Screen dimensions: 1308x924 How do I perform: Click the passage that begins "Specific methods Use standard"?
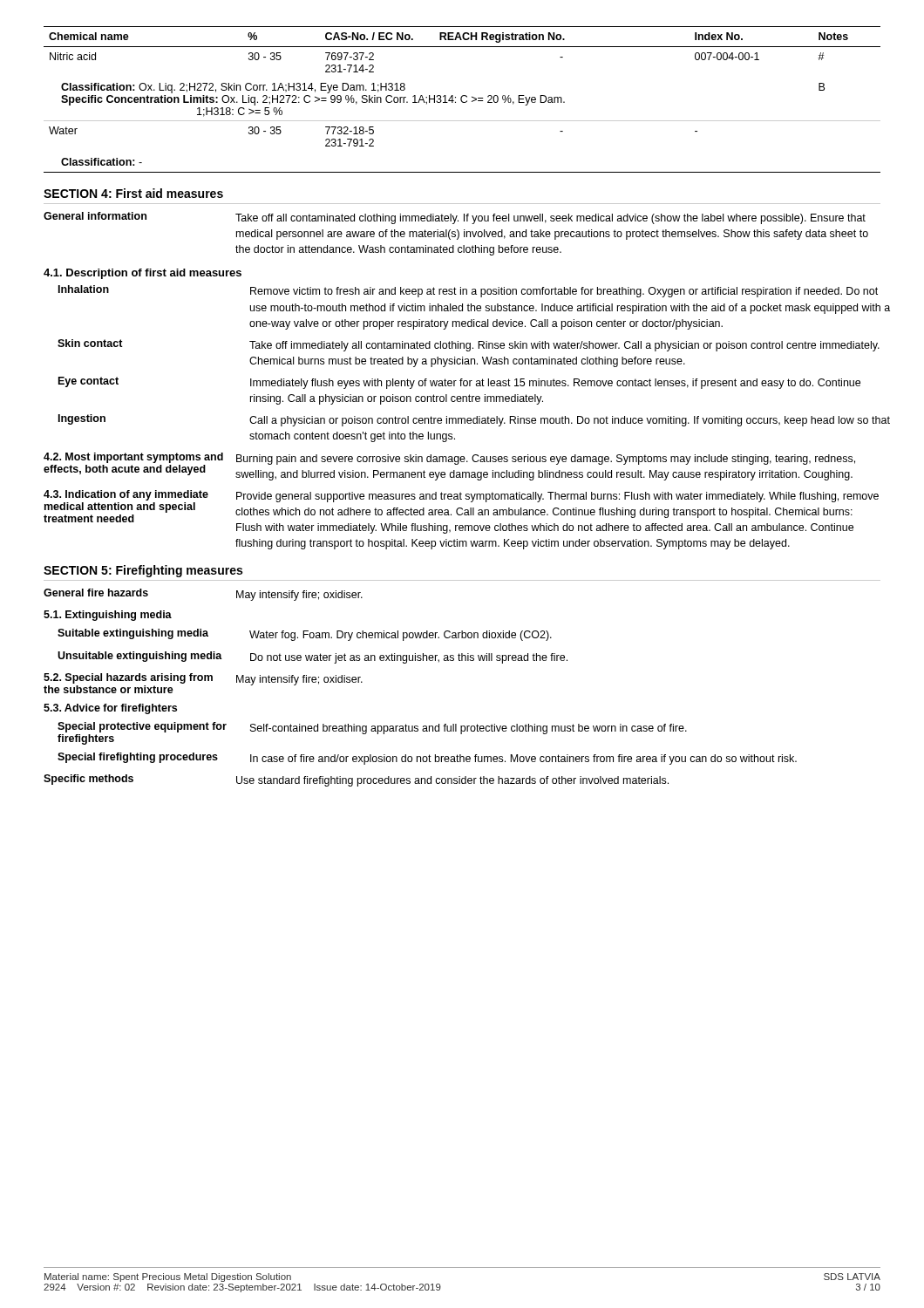click(462, 780)
